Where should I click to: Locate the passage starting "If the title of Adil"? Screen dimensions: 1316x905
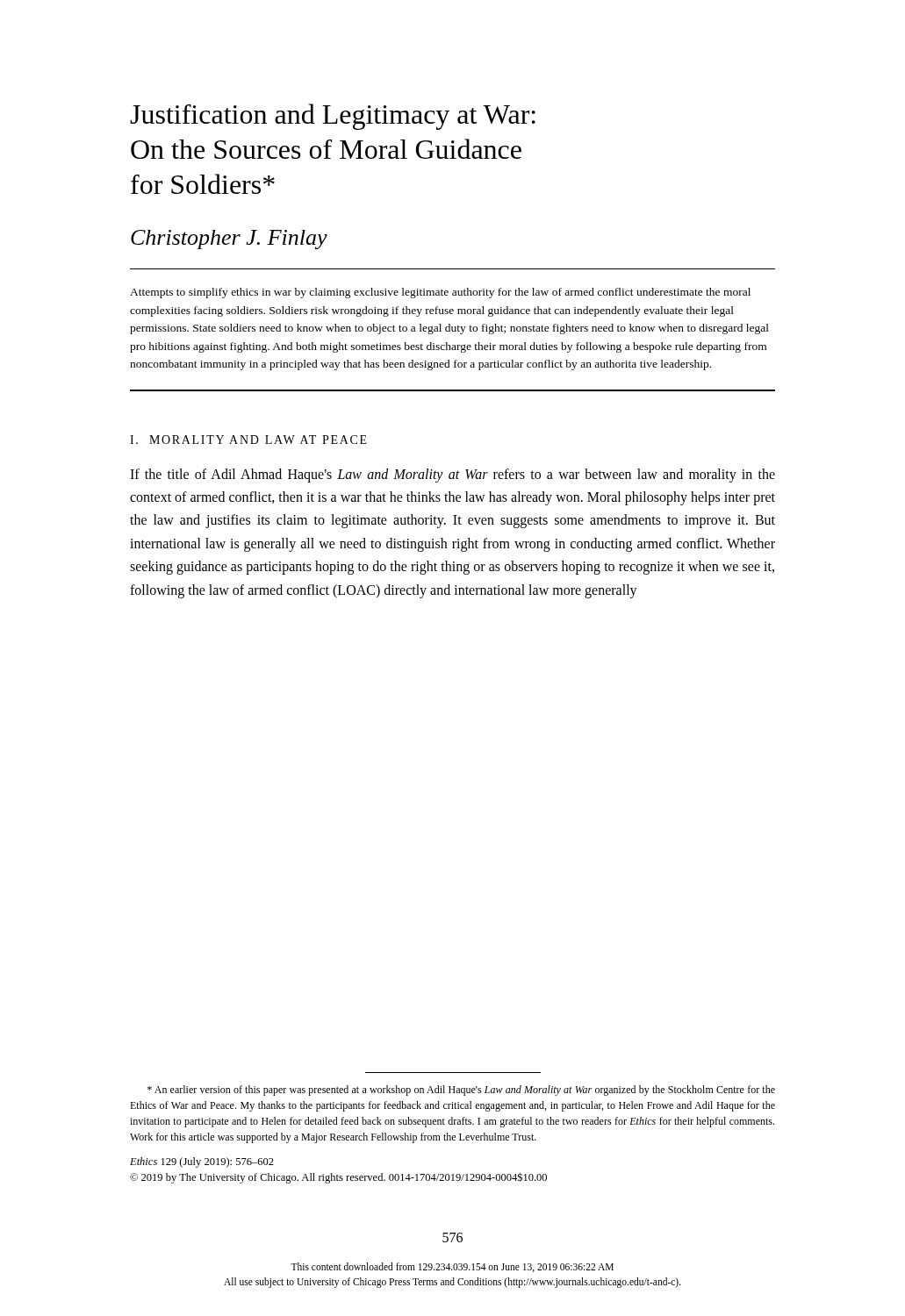click(452, 532)
